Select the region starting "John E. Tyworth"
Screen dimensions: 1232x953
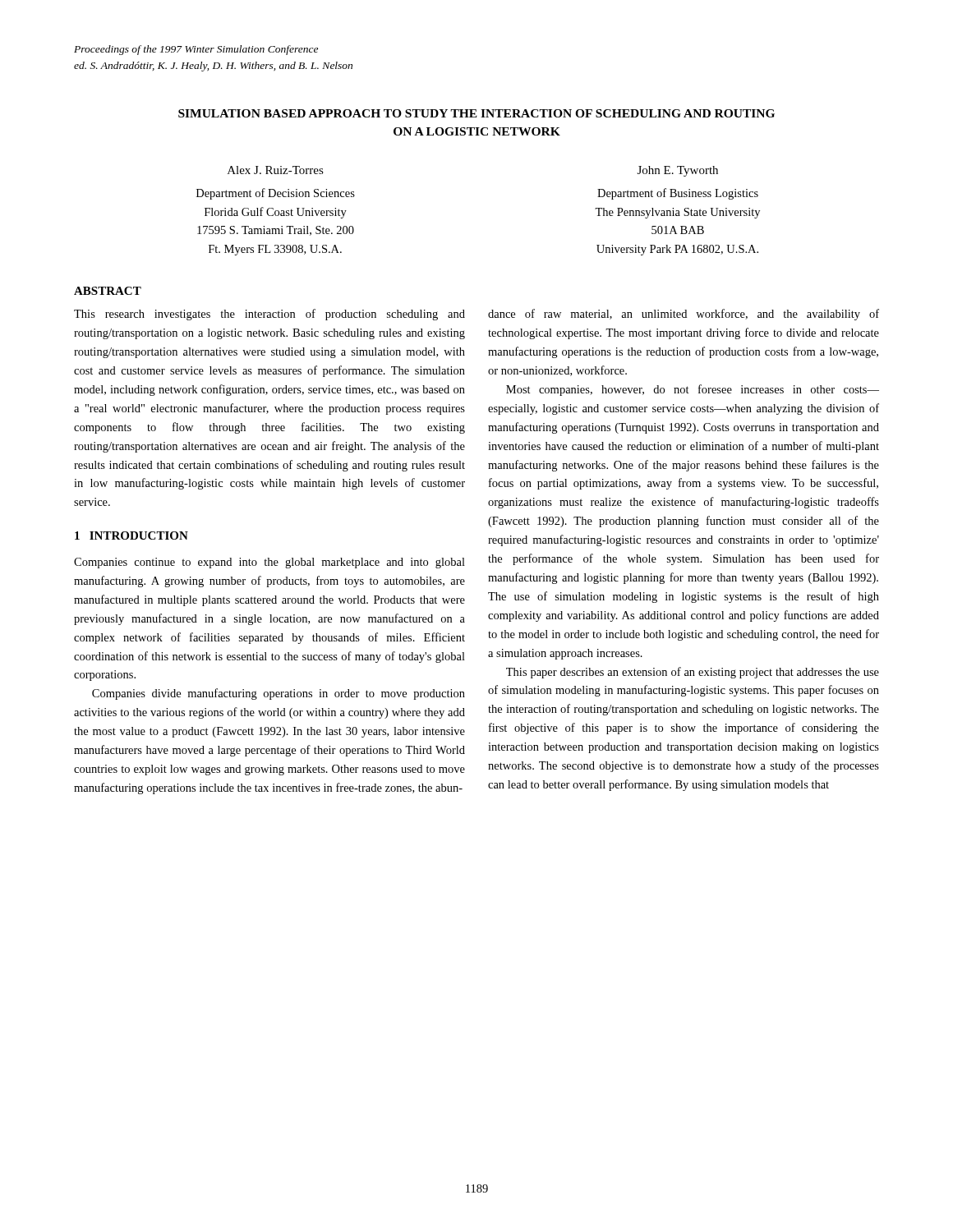(x=678, y=170)
